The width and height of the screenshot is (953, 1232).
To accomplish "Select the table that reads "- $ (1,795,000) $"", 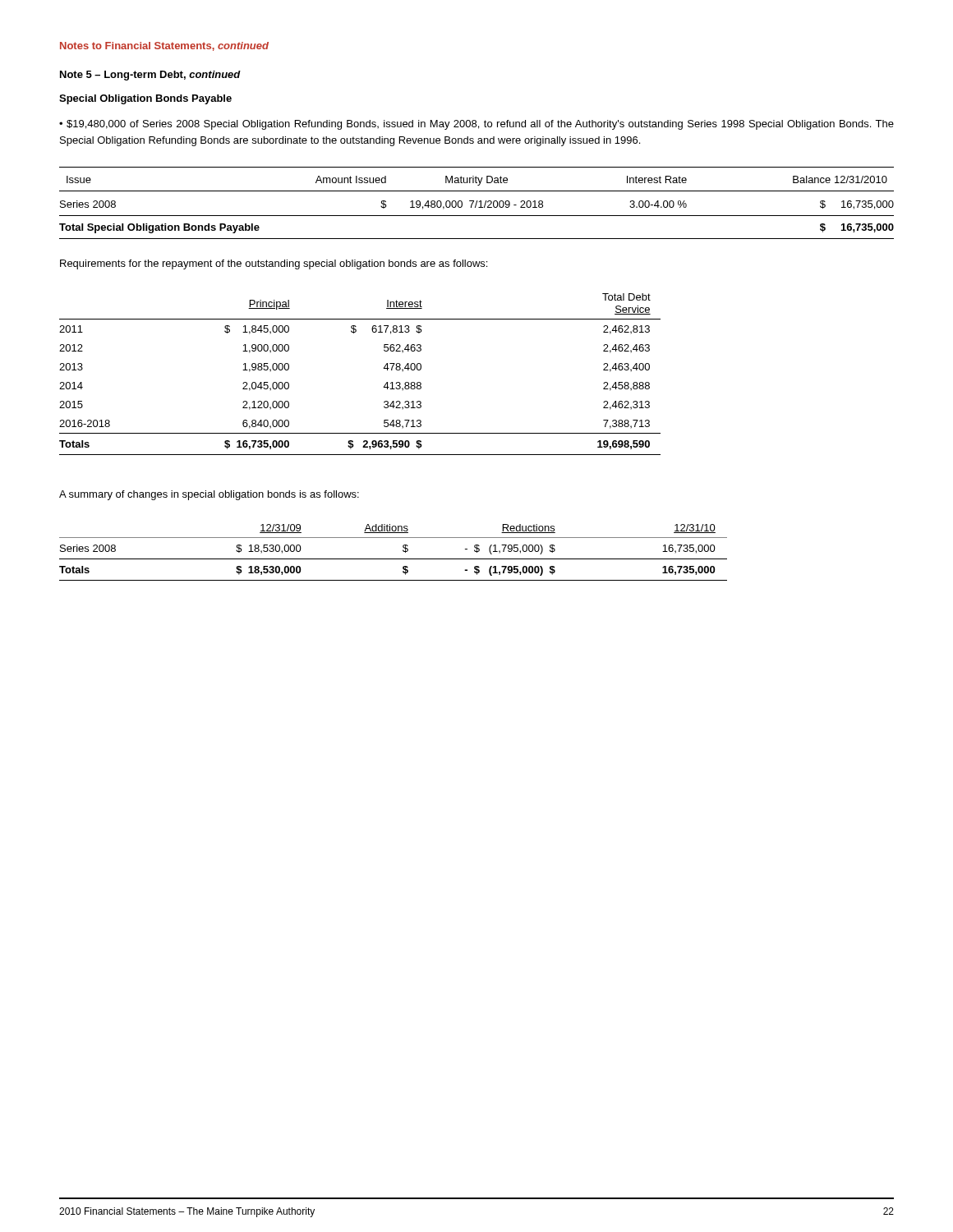I will pos(476,554).
